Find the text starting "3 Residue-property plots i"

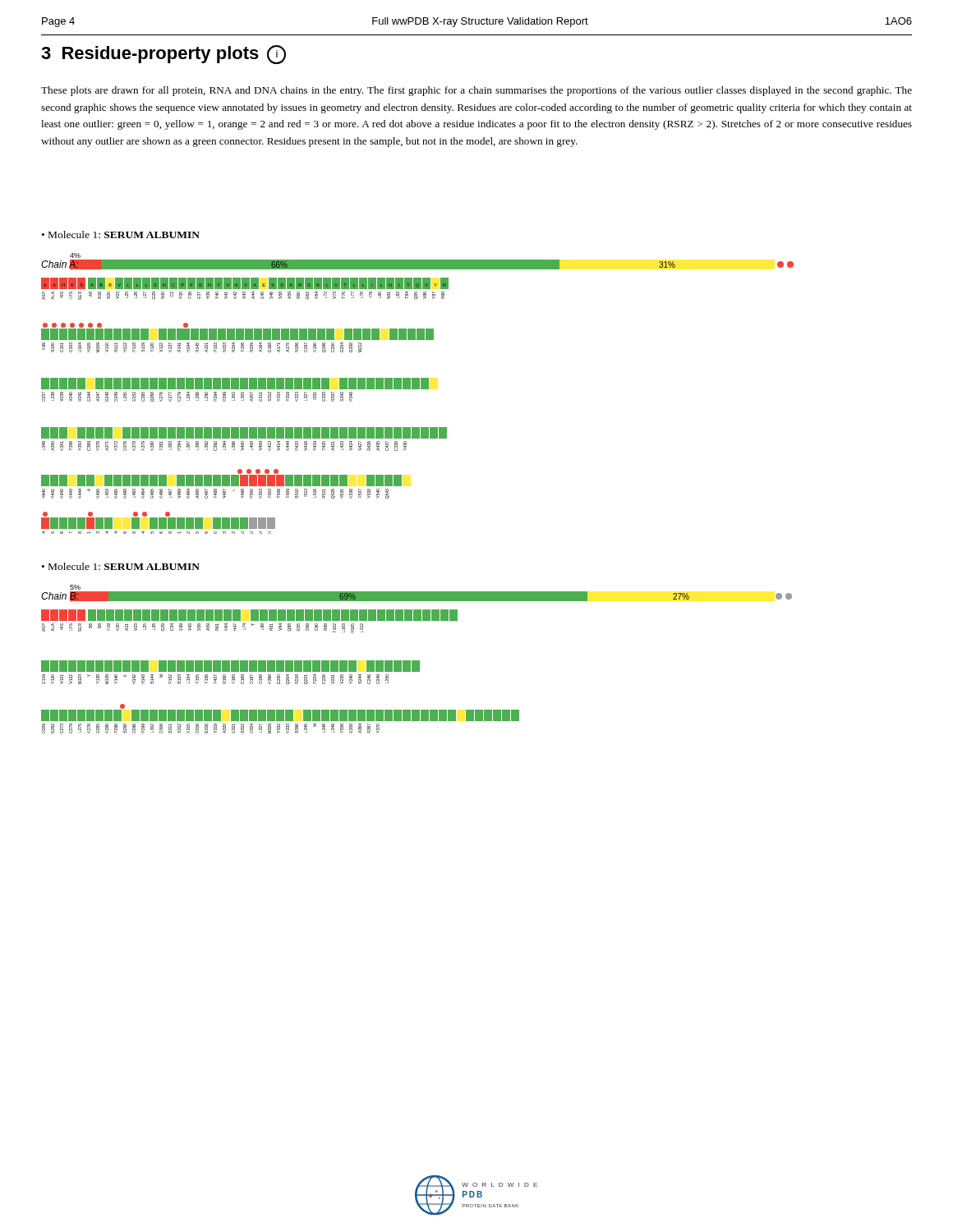[x=164, y=53]
